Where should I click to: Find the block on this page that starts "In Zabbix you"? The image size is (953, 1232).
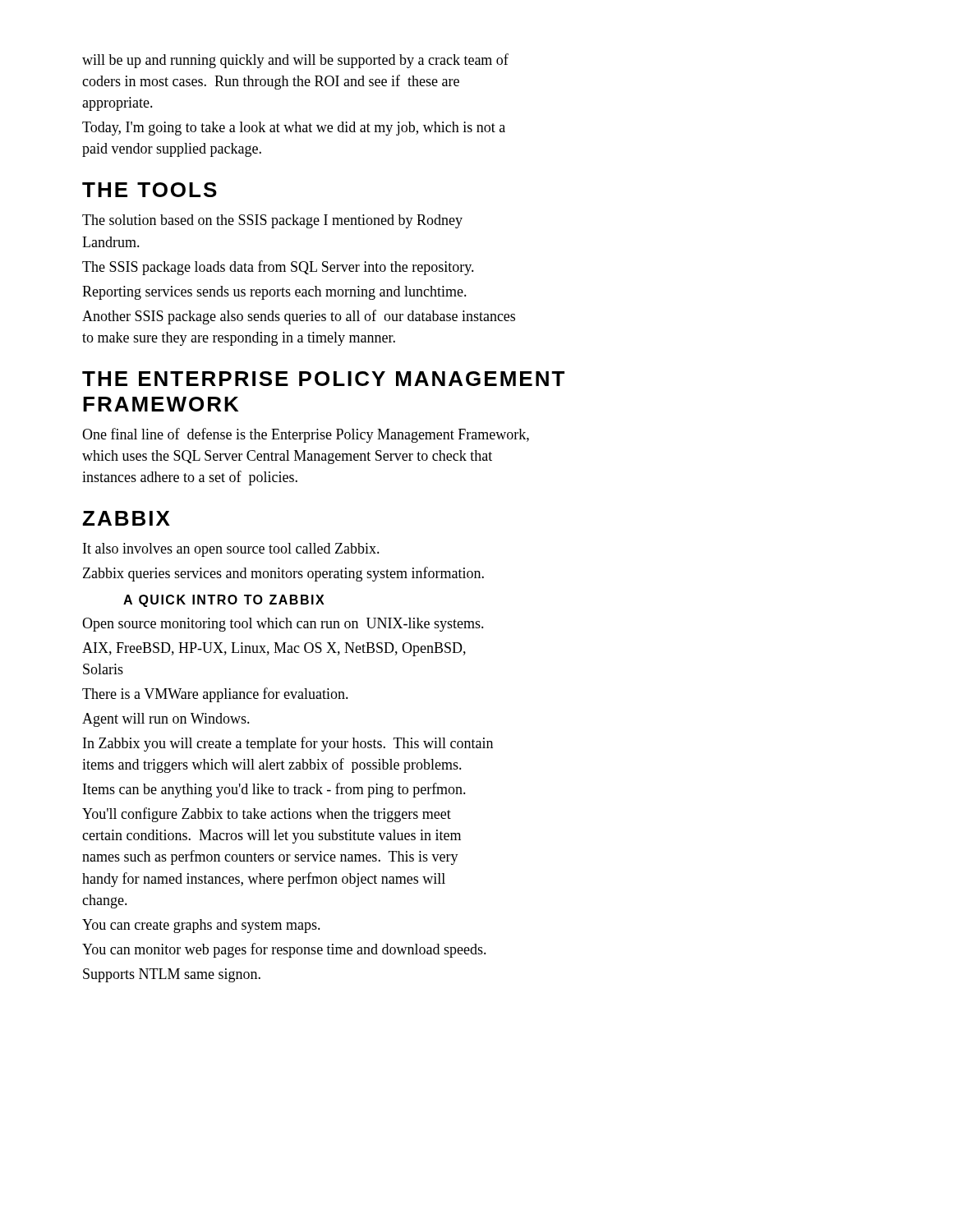point(288,754)
